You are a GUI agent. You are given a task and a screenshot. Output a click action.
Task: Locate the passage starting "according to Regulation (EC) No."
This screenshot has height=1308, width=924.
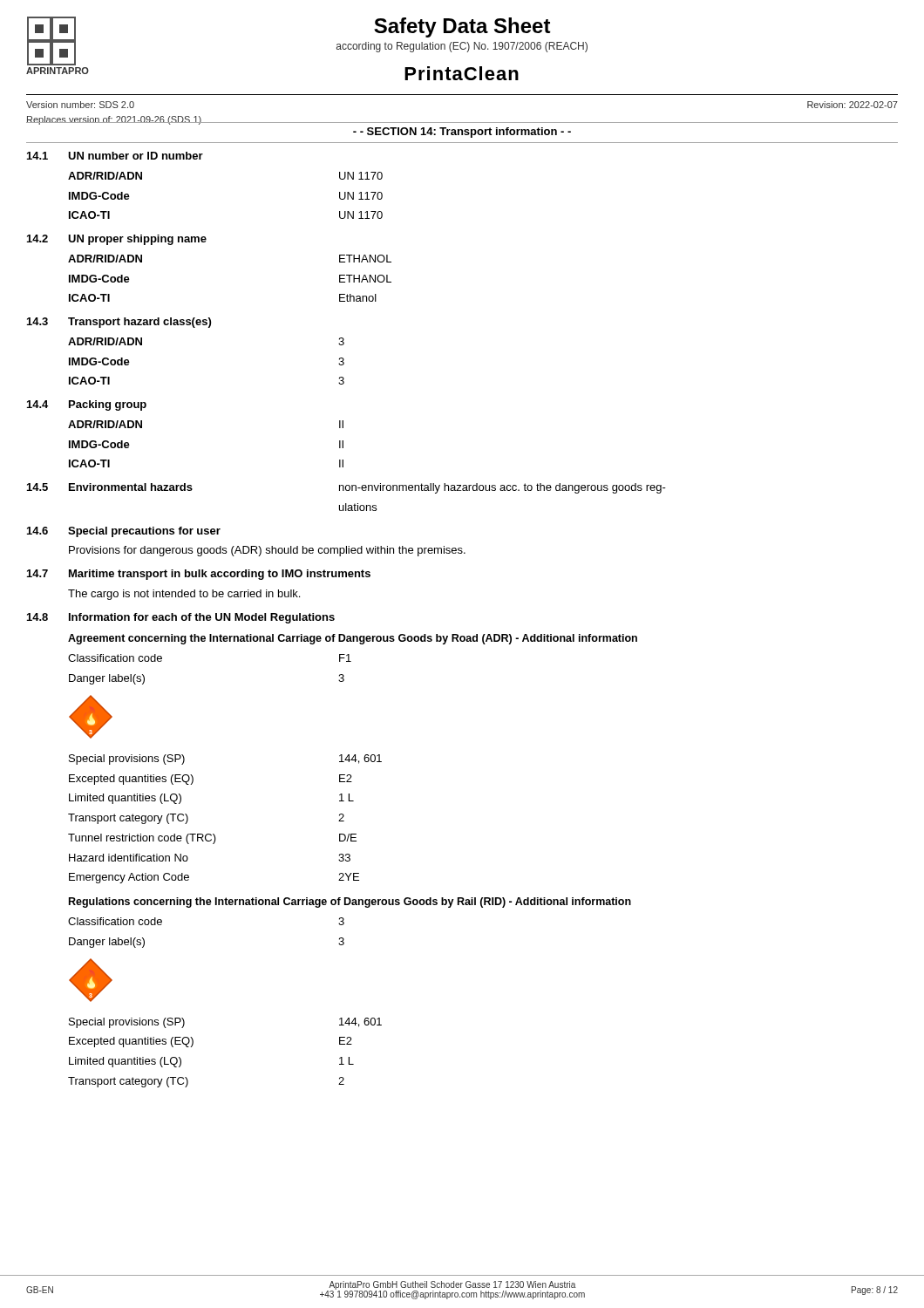tap(462, 46)
